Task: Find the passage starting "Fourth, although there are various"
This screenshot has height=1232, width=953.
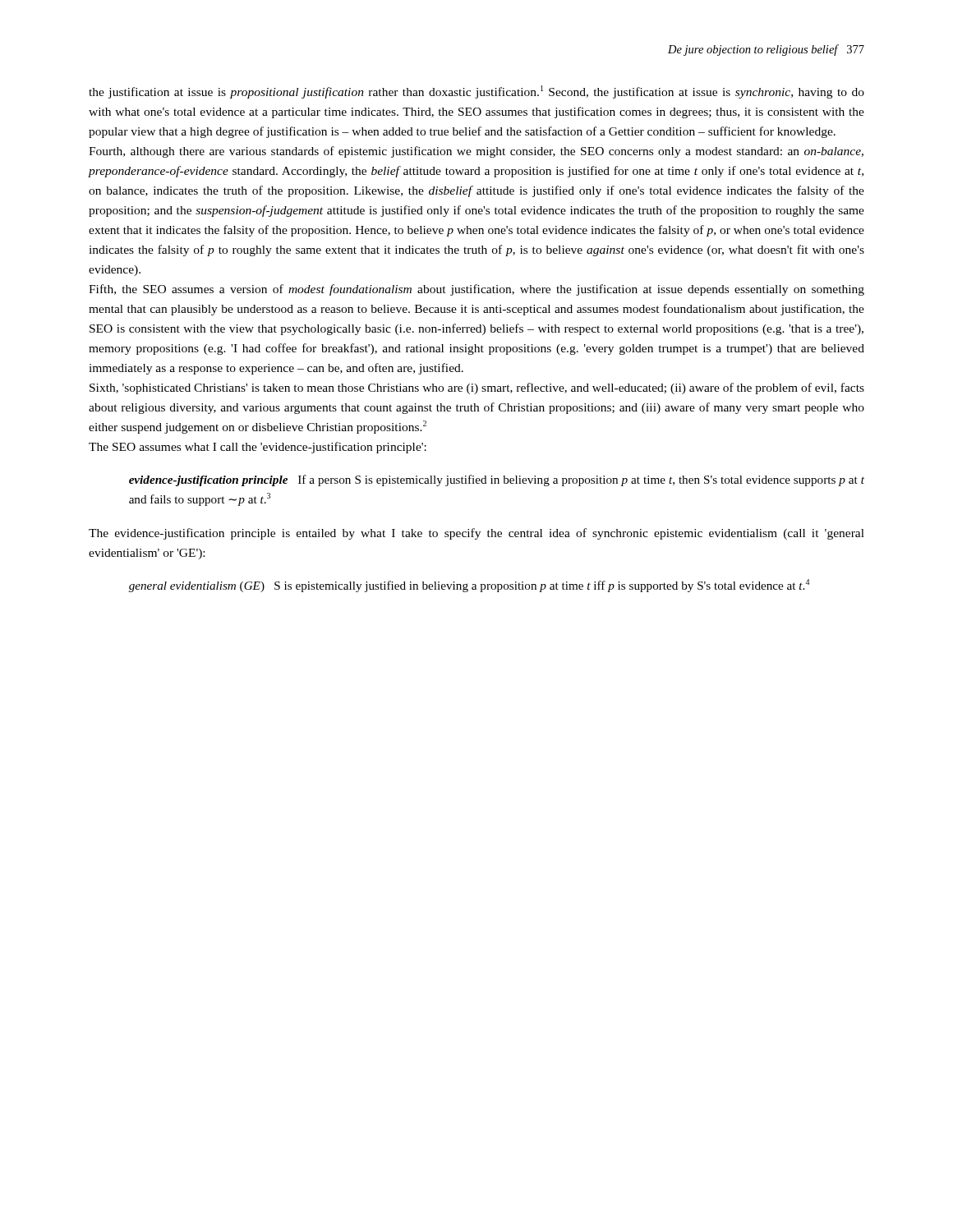Action: point(476,210)
